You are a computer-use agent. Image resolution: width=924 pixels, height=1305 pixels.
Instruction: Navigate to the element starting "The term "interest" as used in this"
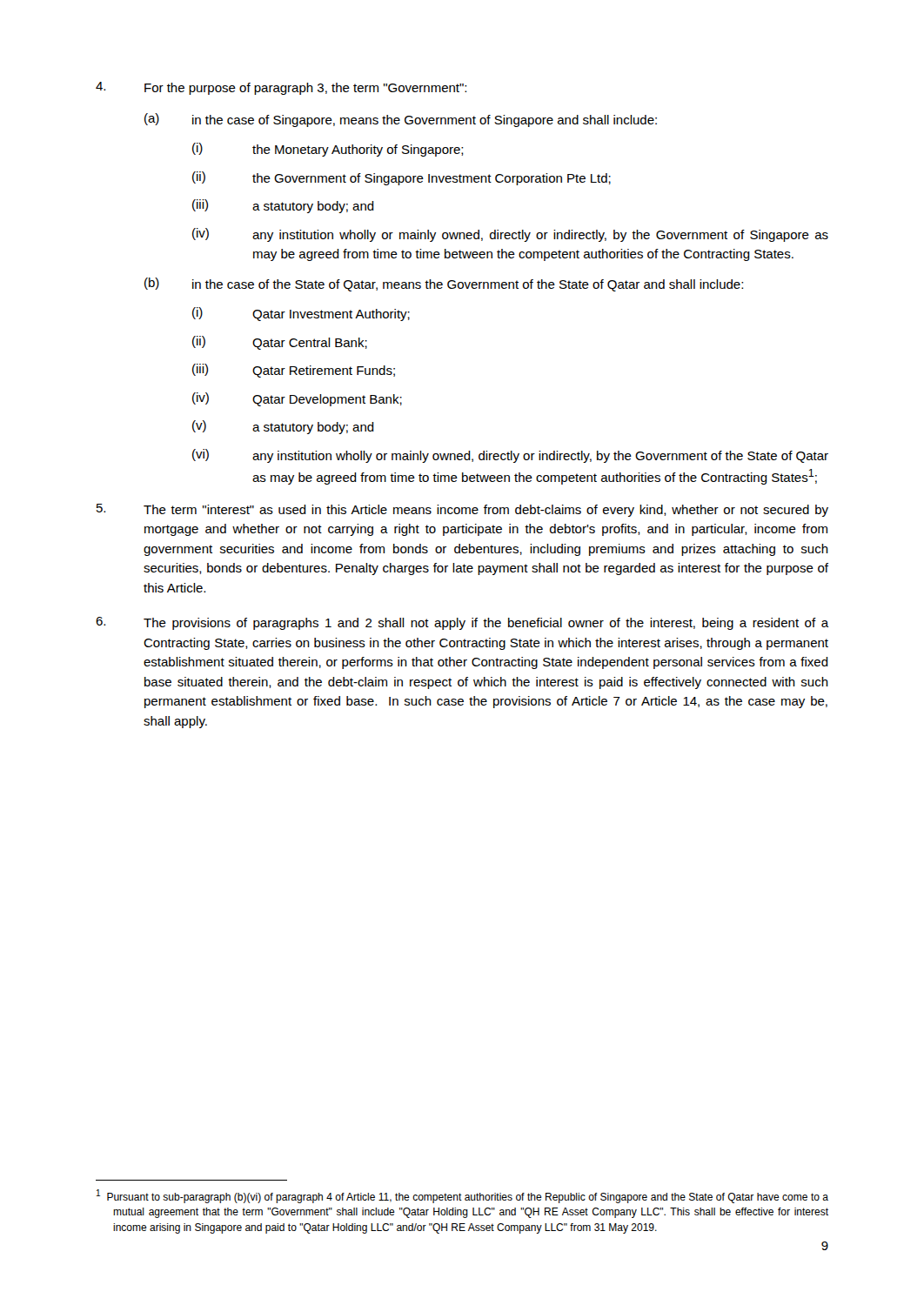(x=462, y=549)
